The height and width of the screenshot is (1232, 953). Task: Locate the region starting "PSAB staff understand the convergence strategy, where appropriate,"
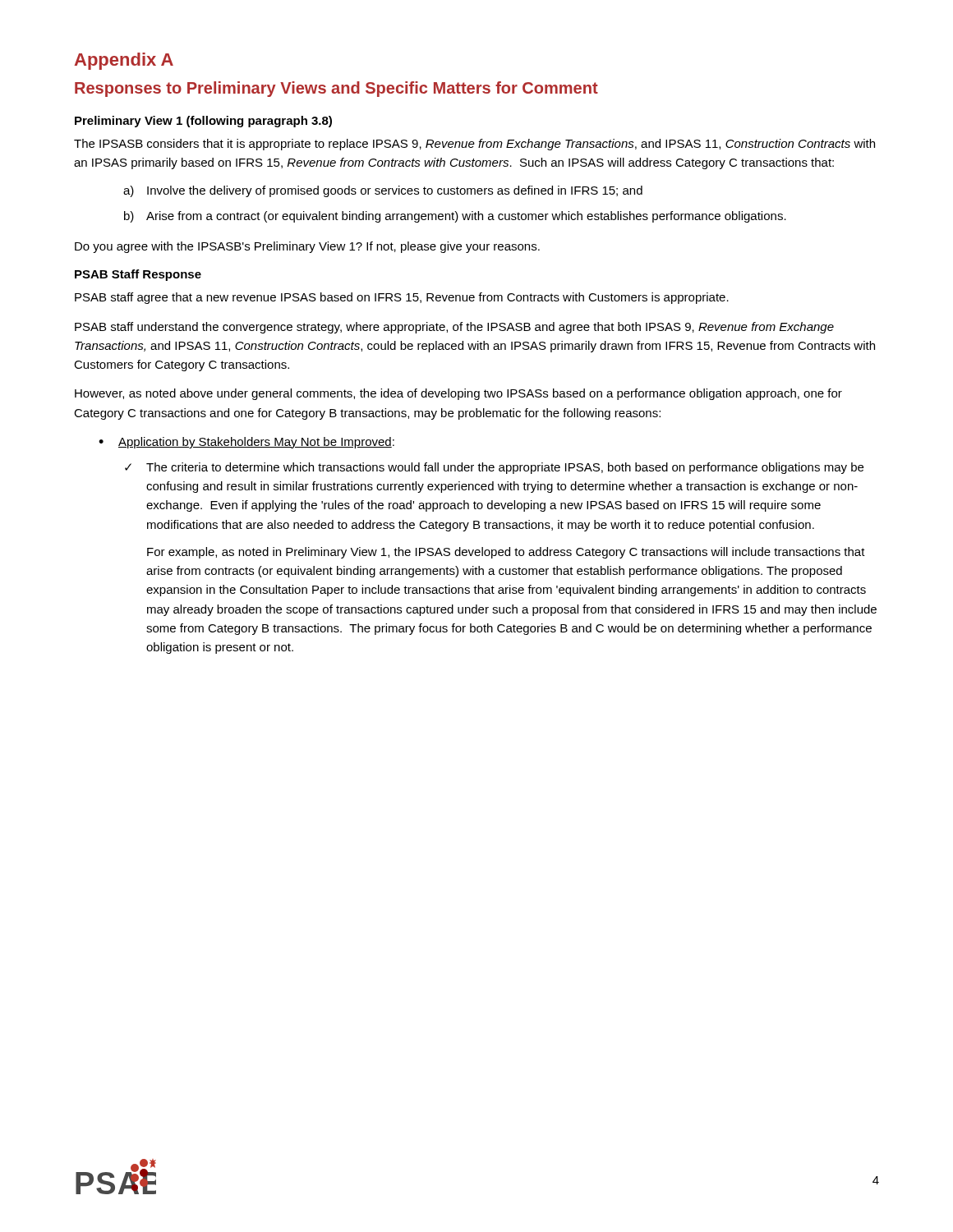(475, 345)
